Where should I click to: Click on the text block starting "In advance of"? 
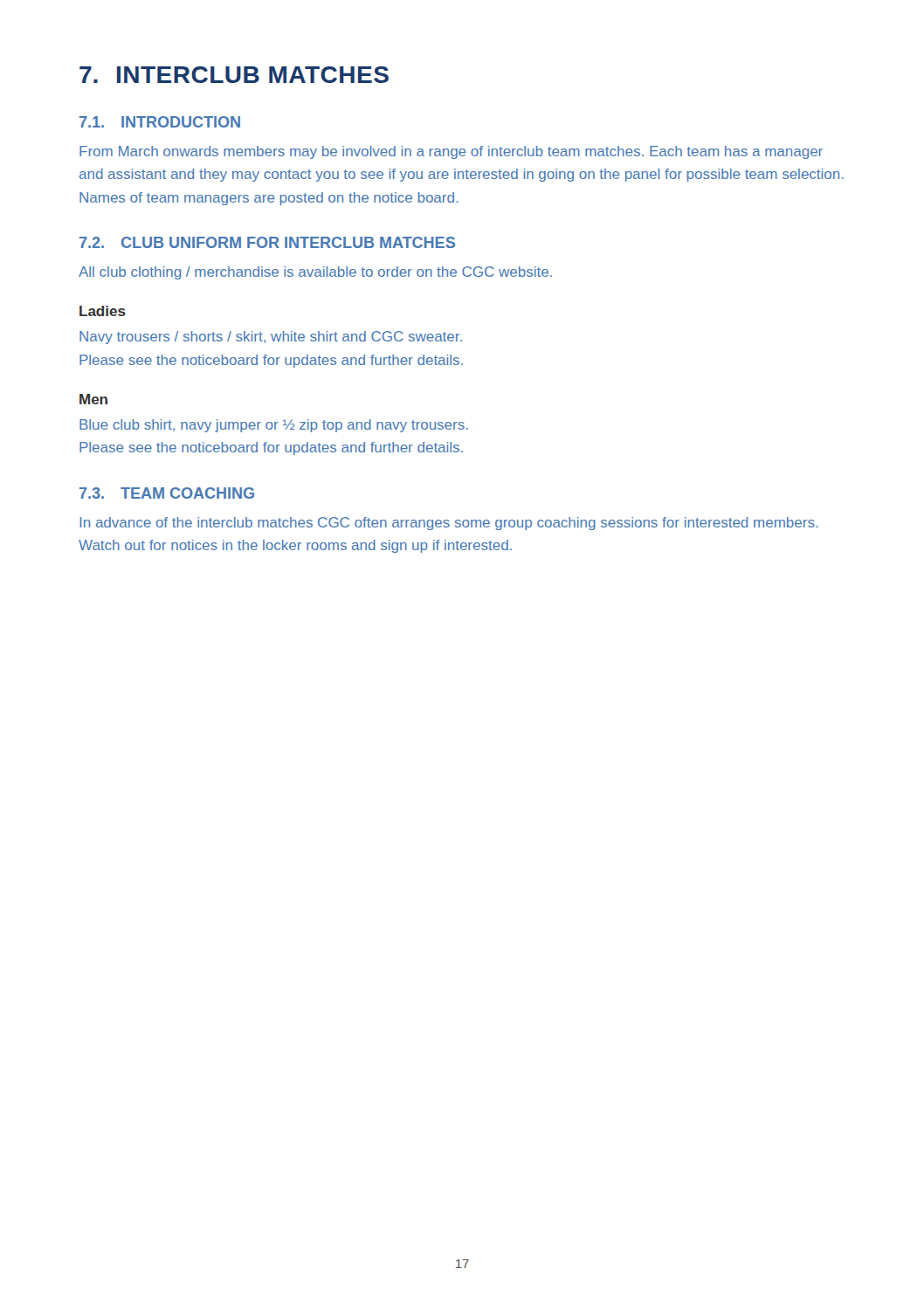tap(449, 534)
